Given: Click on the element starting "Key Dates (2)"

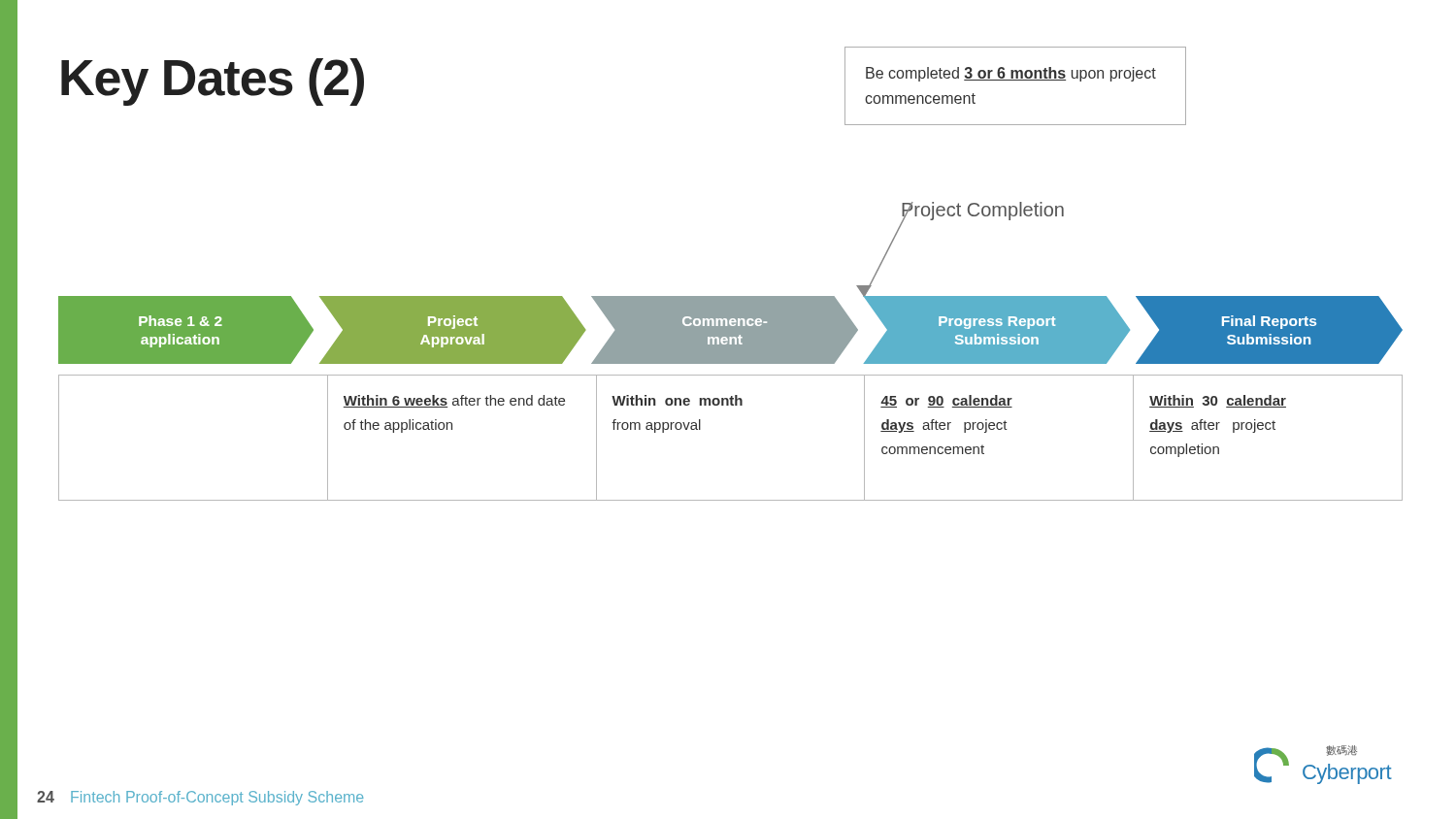Looking at the screenshot, I should pos(212,78).
